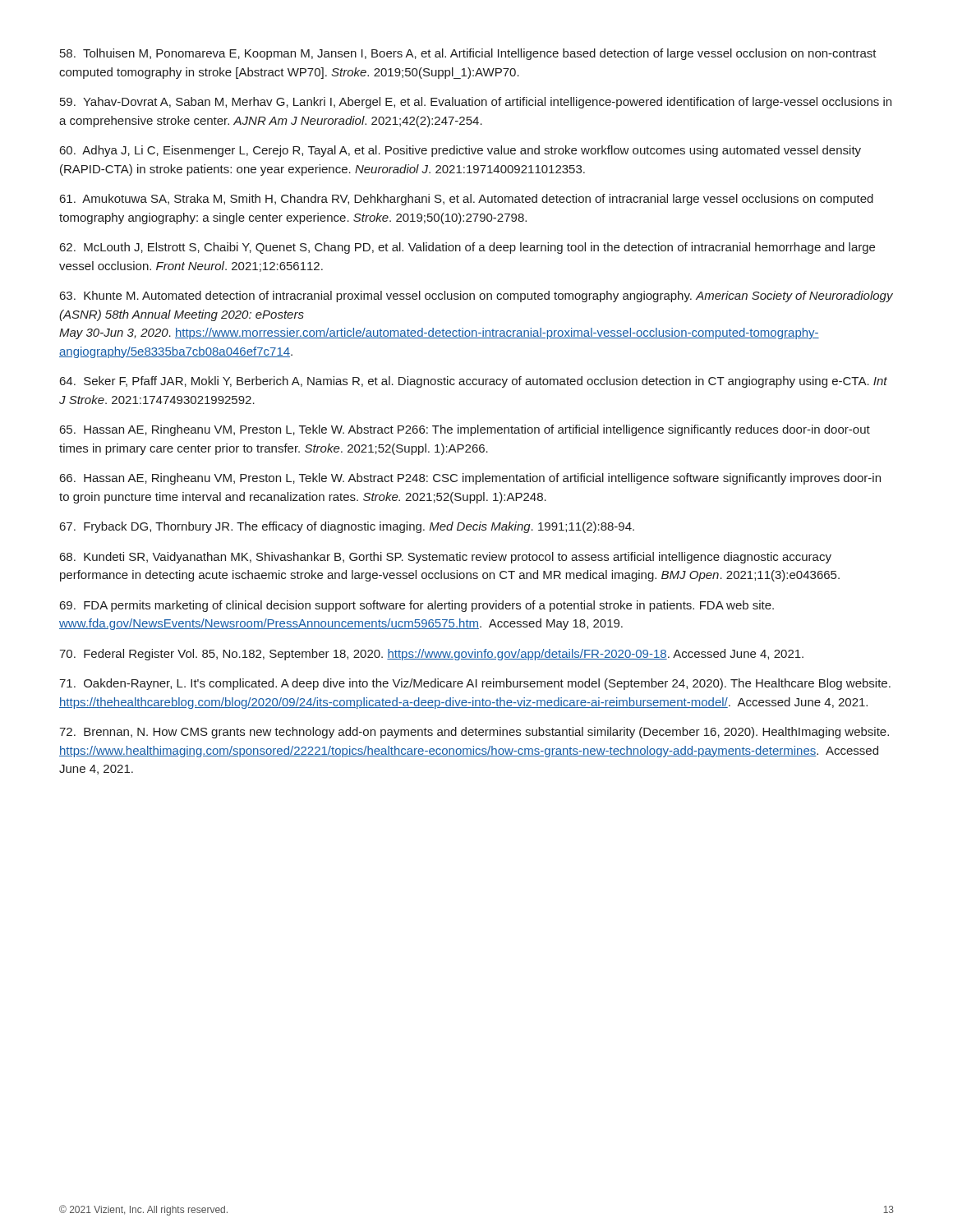Select the element starting "64. Seker F, Pfaff"
This screenshot has width=953, height=1232.
click(473, 390)
